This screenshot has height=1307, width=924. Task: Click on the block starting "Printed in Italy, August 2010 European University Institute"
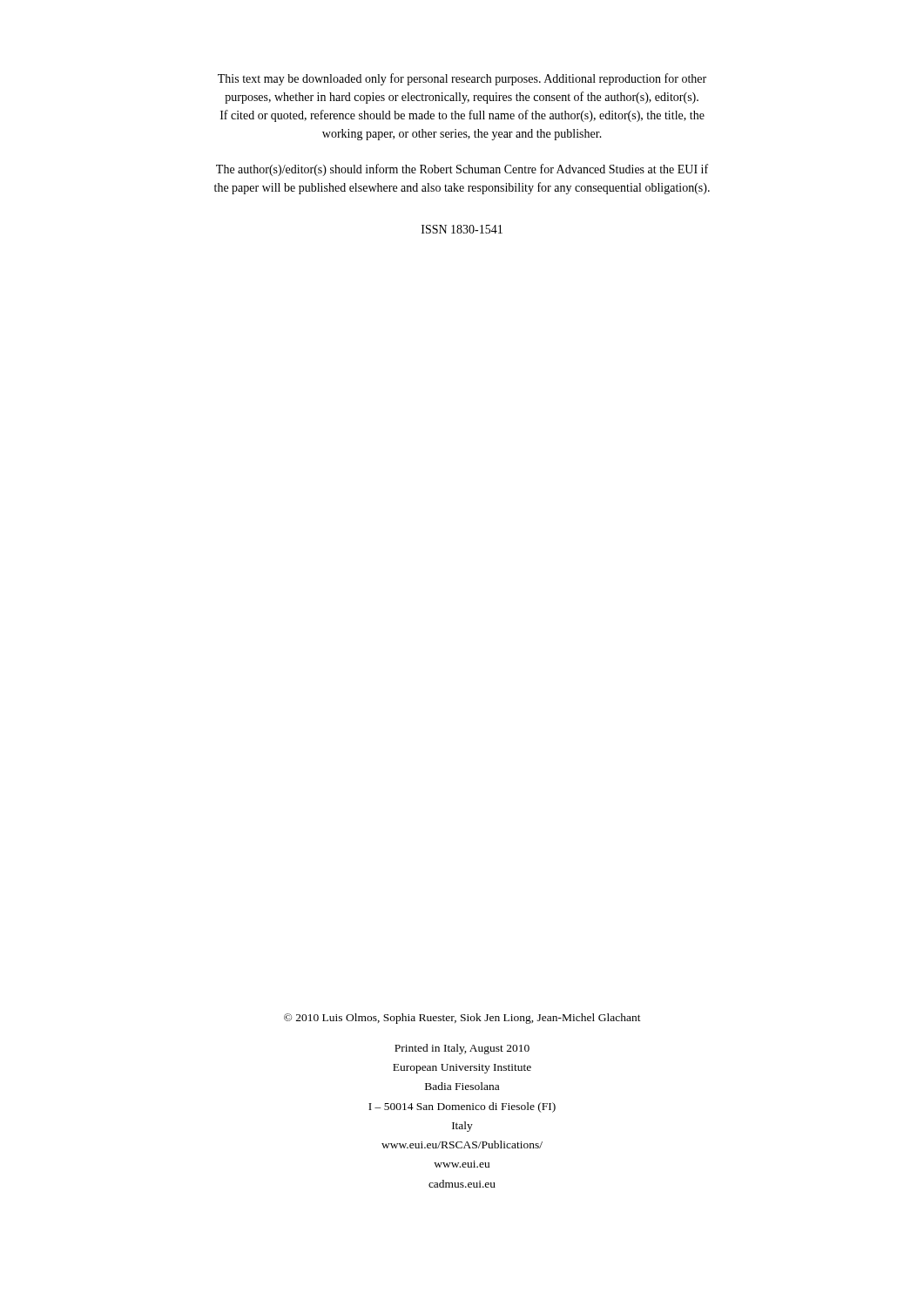[x=462, y=1116]
